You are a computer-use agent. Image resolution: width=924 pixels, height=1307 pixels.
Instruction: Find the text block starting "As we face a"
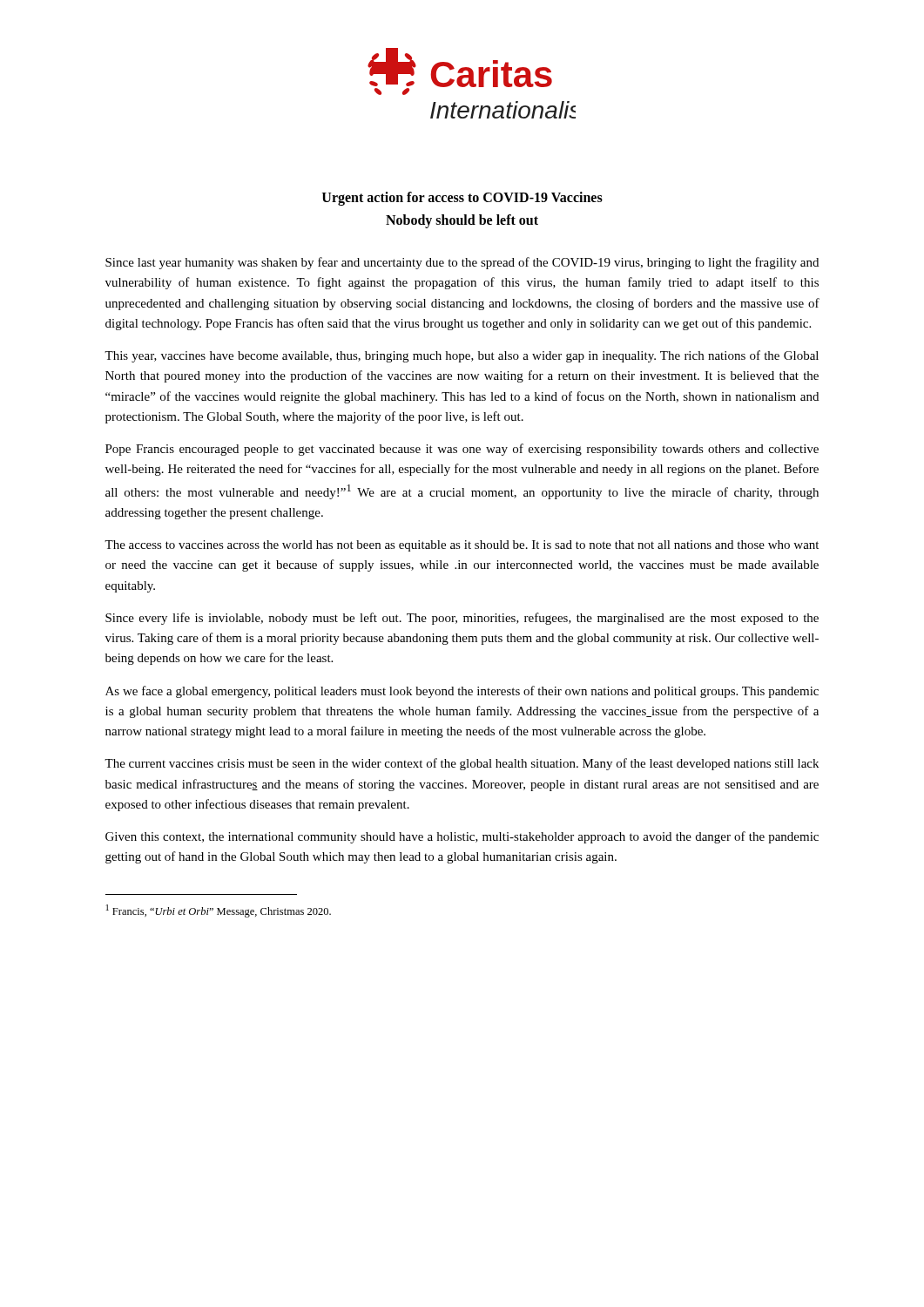point(462,711)
